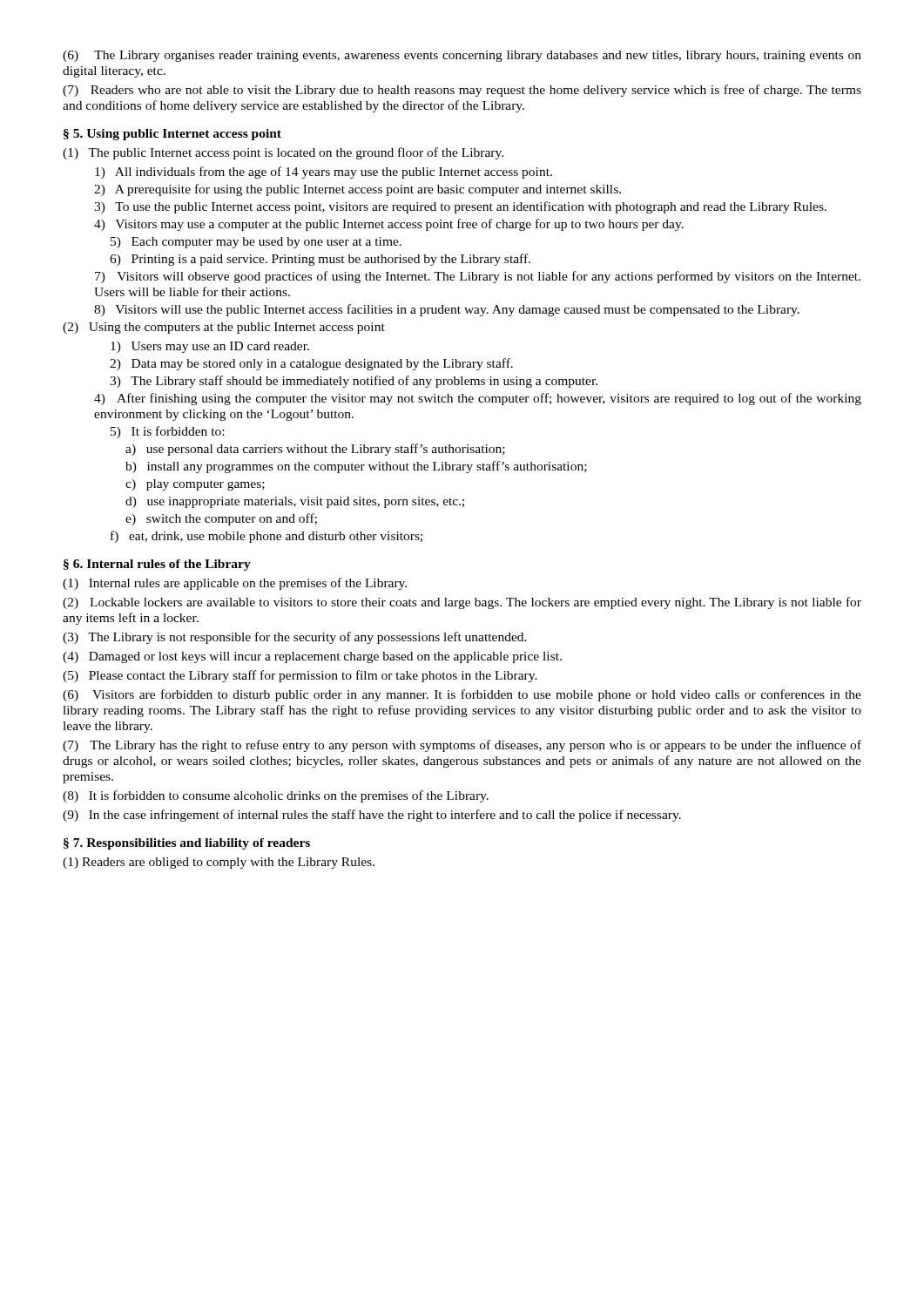This screenshot has width=924, height=1307.
Task: Find the text block with the text "(4) Damaged or lost keys will incur"
Action: coord(313,656)
